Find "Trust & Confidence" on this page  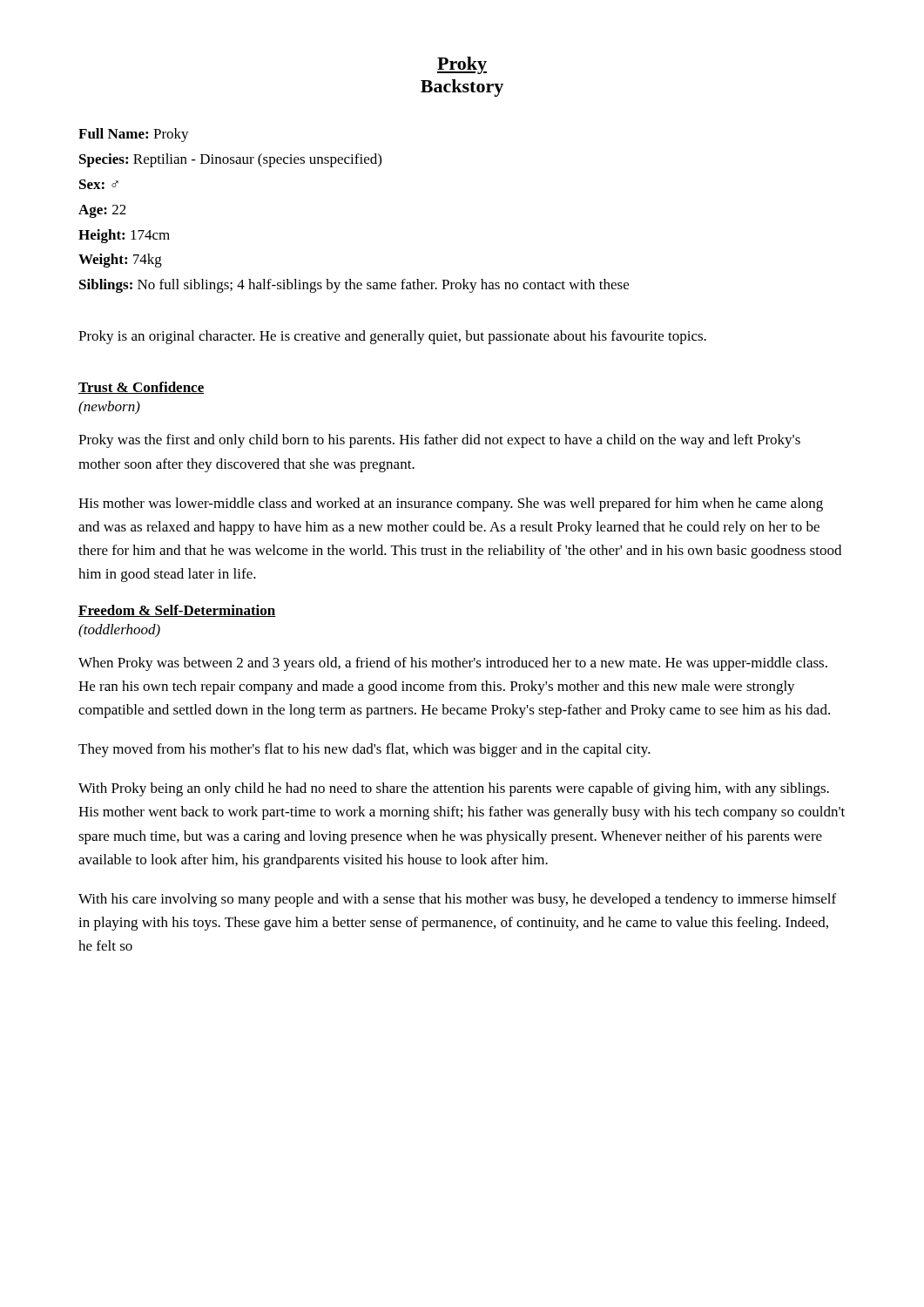[141, 388]
